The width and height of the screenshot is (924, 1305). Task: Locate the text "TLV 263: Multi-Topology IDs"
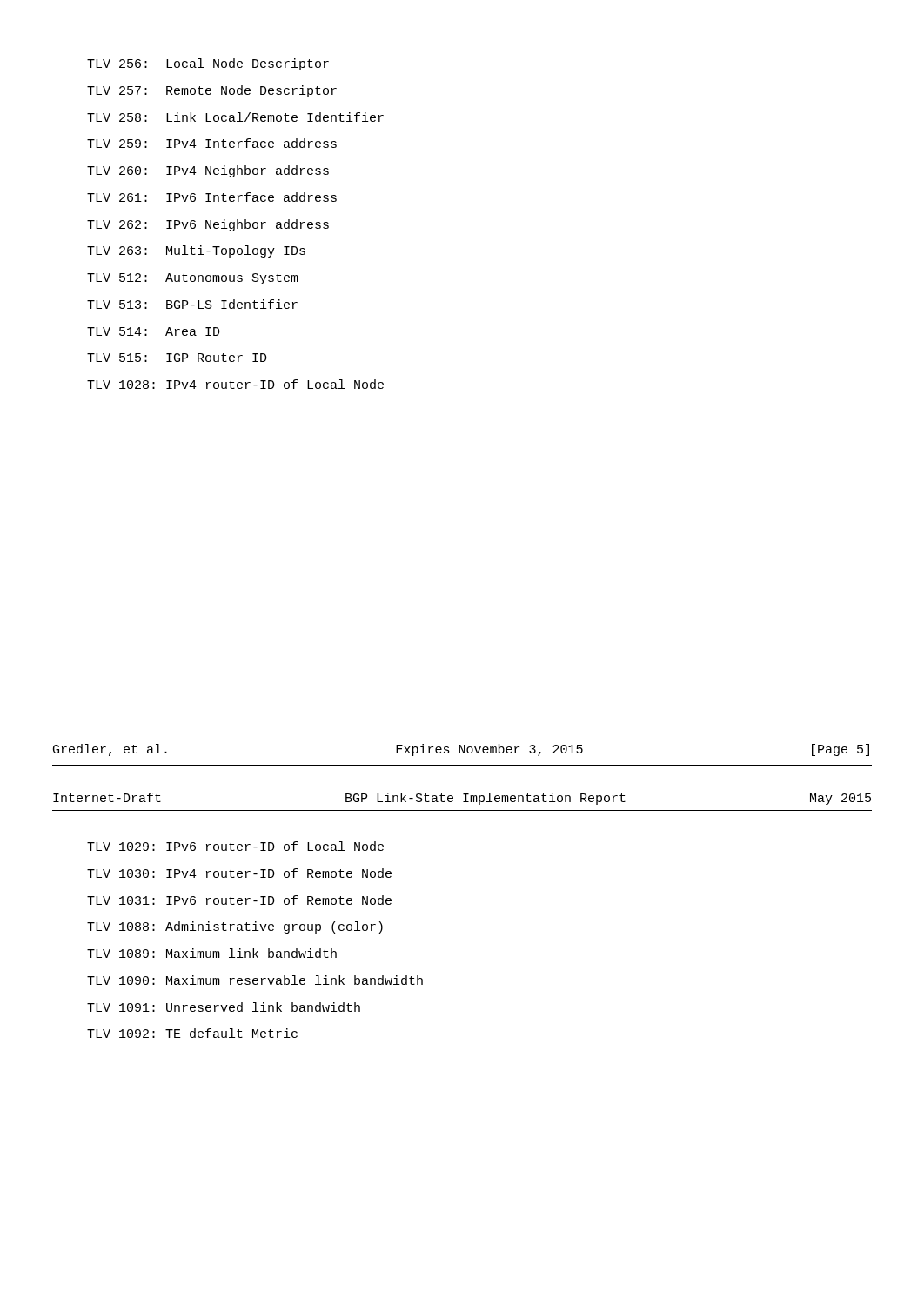pyautogui.click(x=197, y=252)
